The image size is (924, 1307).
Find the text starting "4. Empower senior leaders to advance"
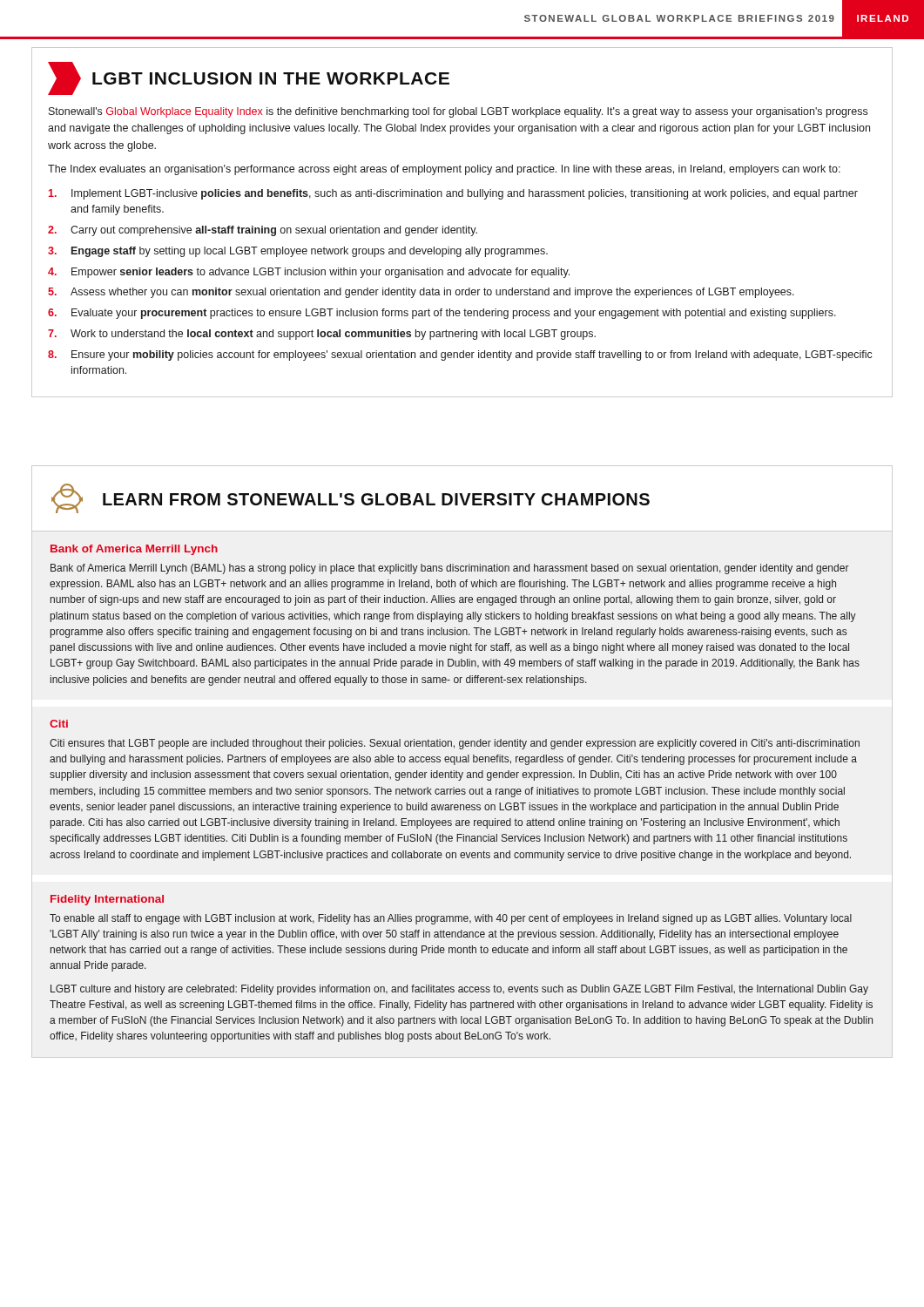pyautogui.click(x=309, y=272)
